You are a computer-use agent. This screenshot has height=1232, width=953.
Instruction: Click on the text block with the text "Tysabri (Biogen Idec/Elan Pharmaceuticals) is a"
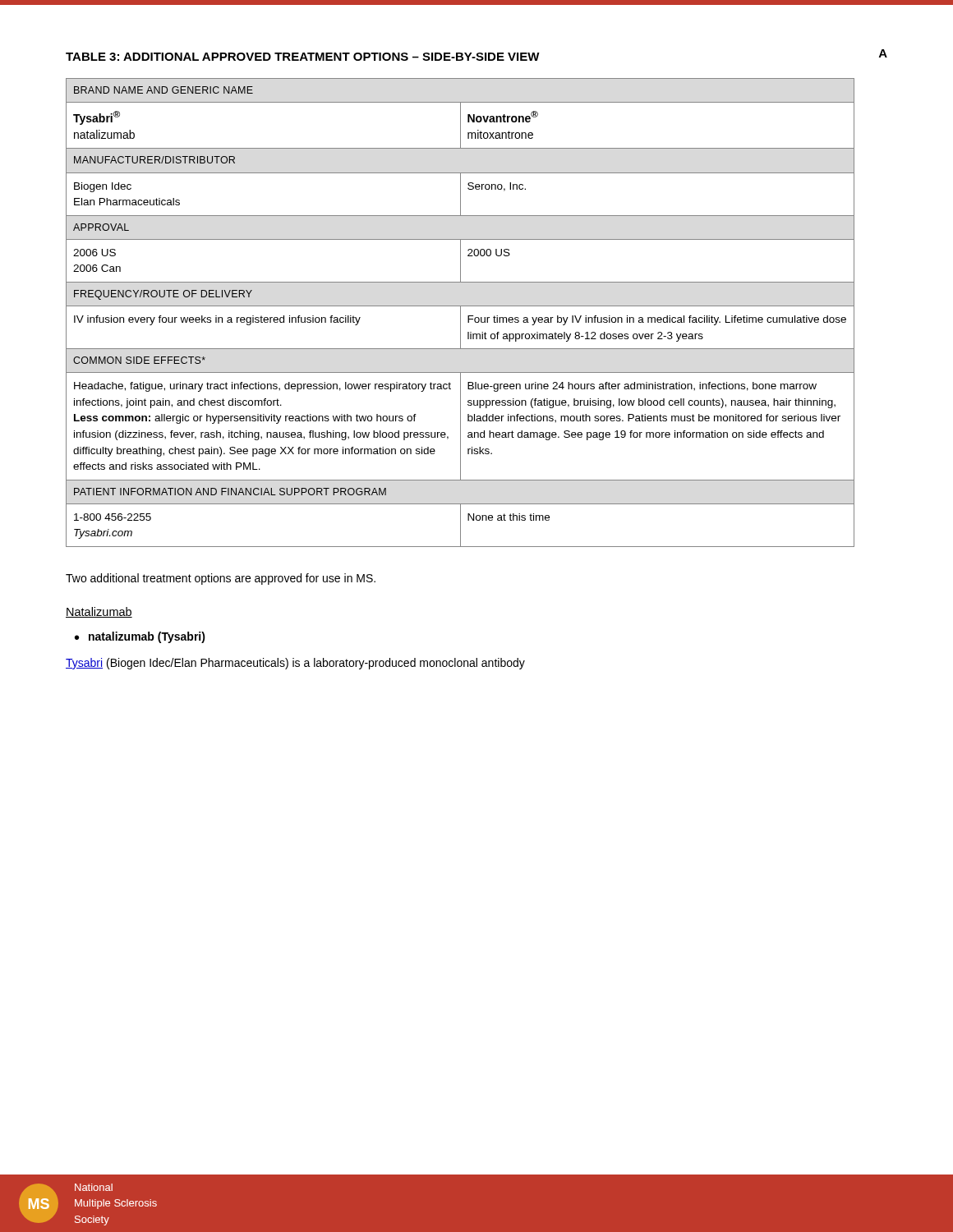tap(295, 663)
